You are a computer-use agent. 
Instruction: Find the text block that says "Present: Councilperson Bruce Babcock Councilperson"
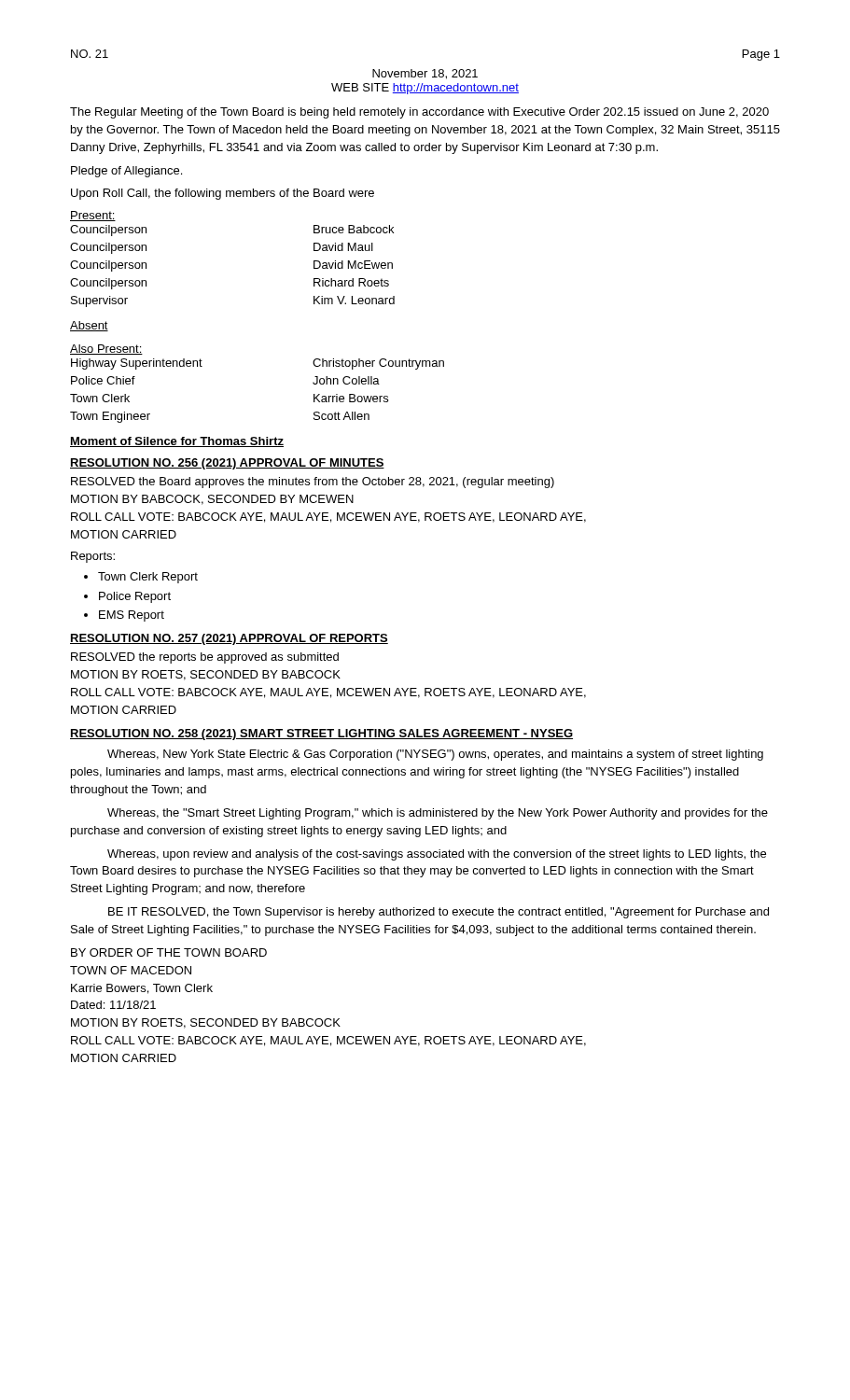point(93,216)
